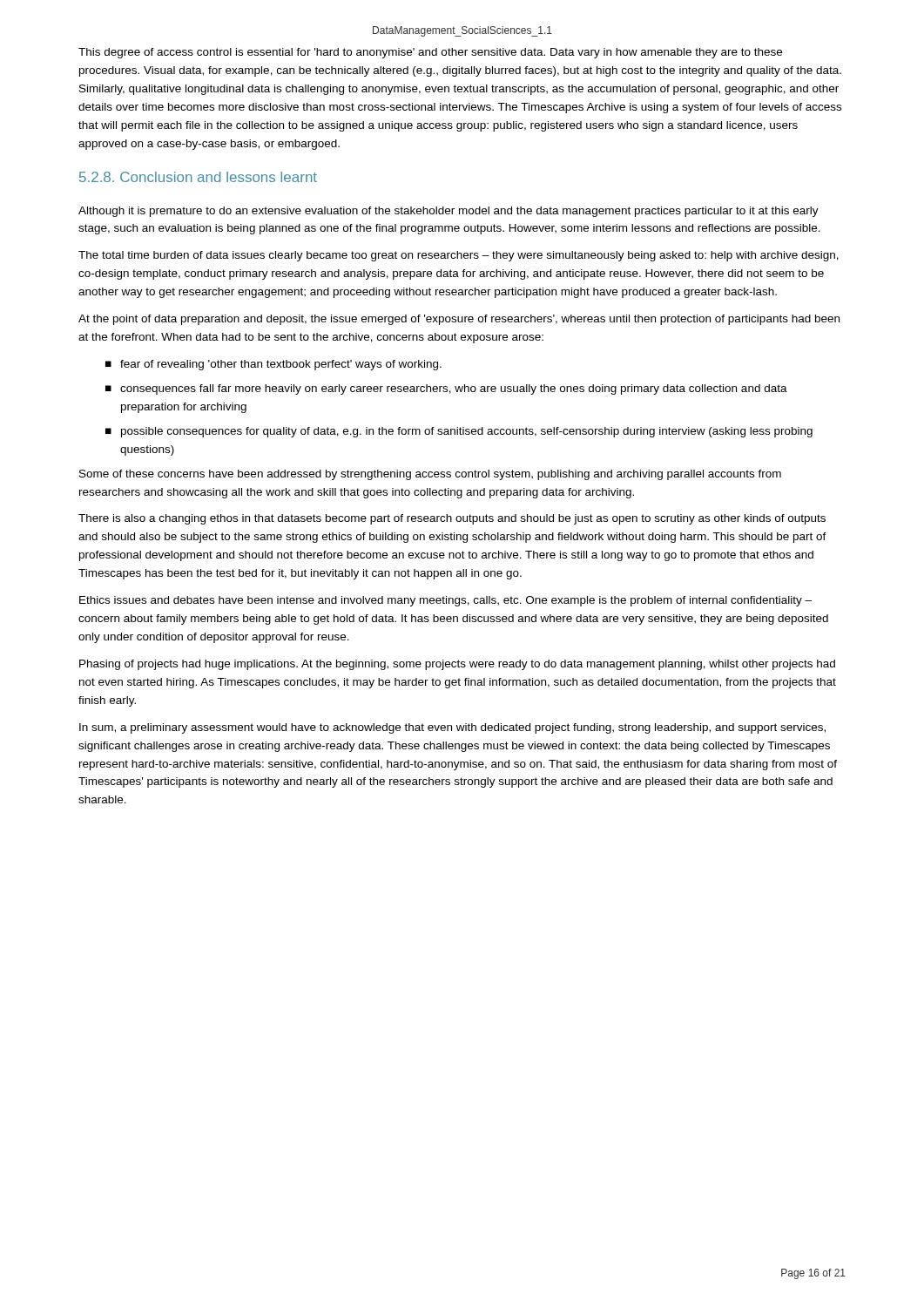The width and height of the screenshot is (924, 1307).
Task: Where is the passage that starts "■ fear of revealing 'other than textbook"?
Action: tap(273, 365)
